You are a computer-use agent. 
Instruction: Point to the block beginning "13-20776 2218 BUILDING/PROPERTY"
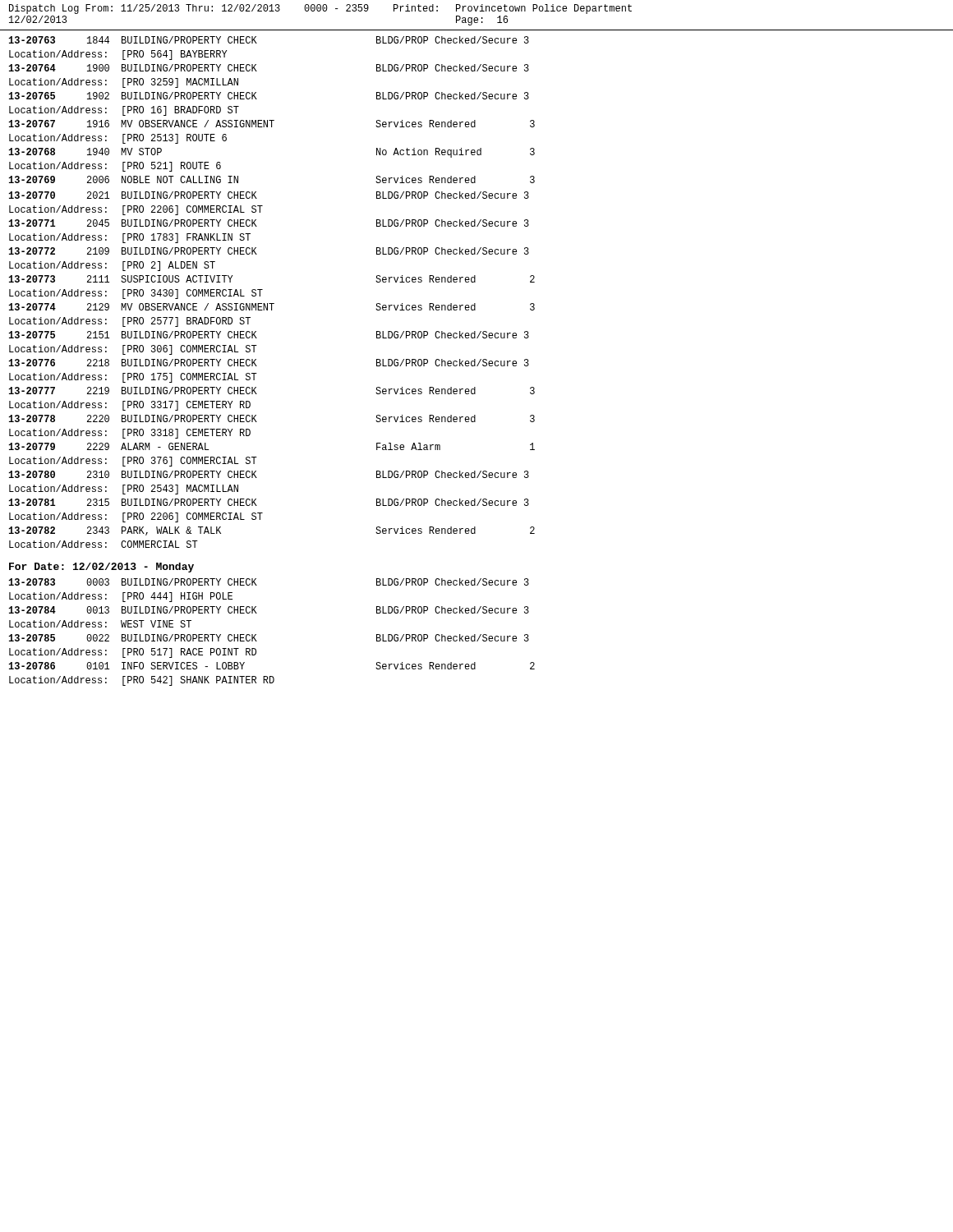pos(476,371)
